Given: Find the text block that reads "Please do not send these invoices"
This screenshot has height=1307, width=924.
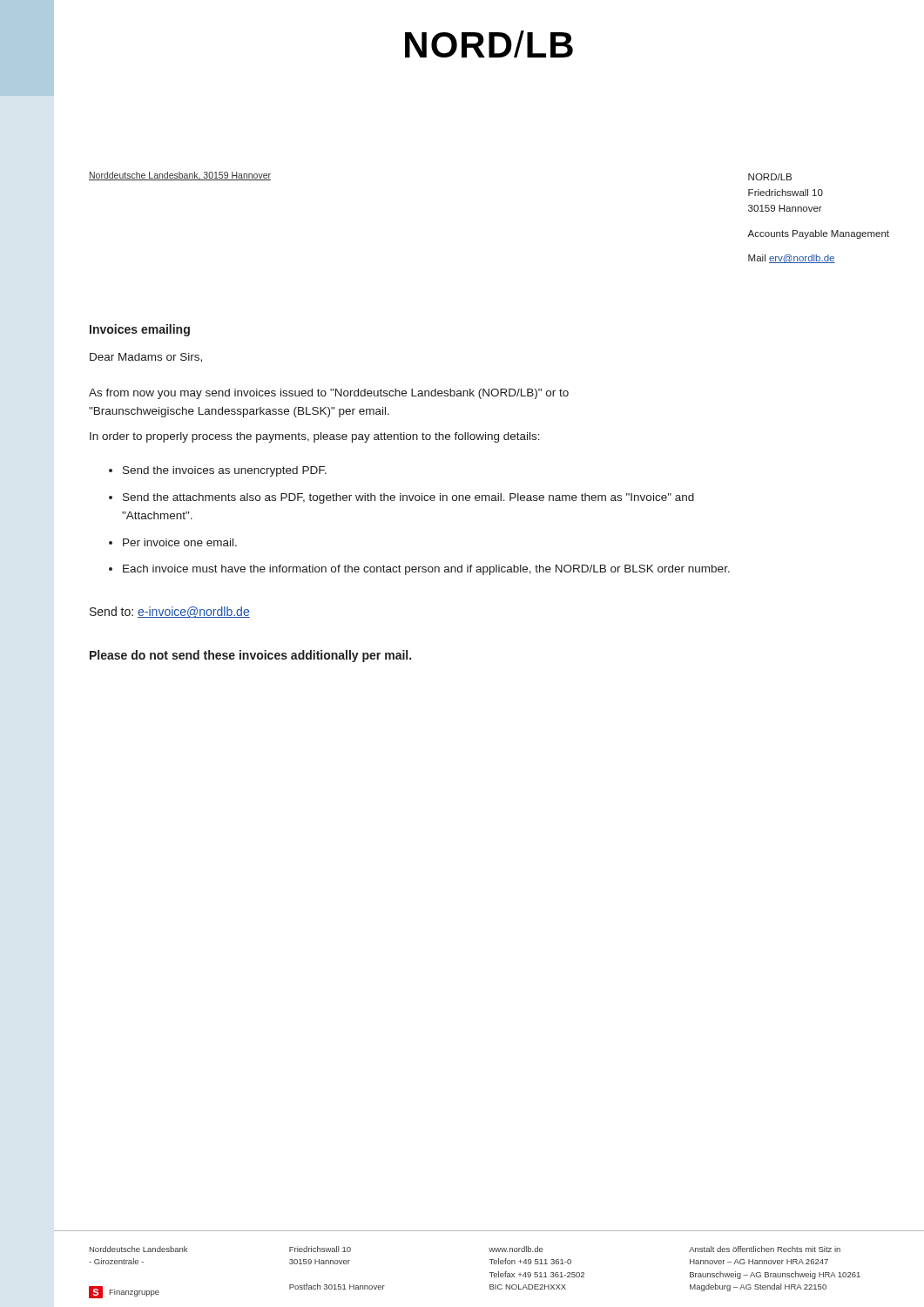Looking at the screenshot, I should (x=250, y=655).
